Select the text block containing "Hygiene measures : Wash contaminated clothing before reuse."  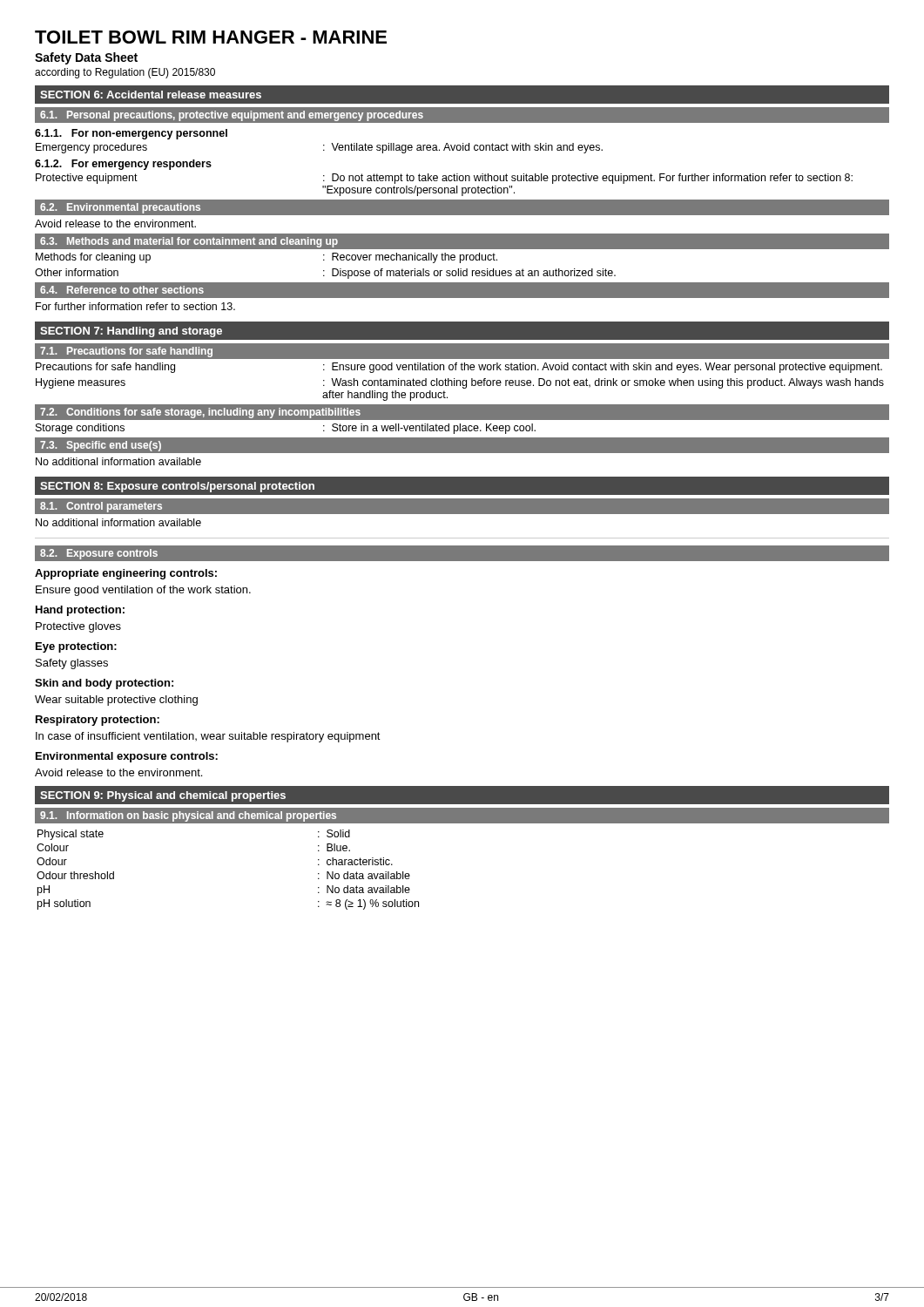[x=462, y=389]
